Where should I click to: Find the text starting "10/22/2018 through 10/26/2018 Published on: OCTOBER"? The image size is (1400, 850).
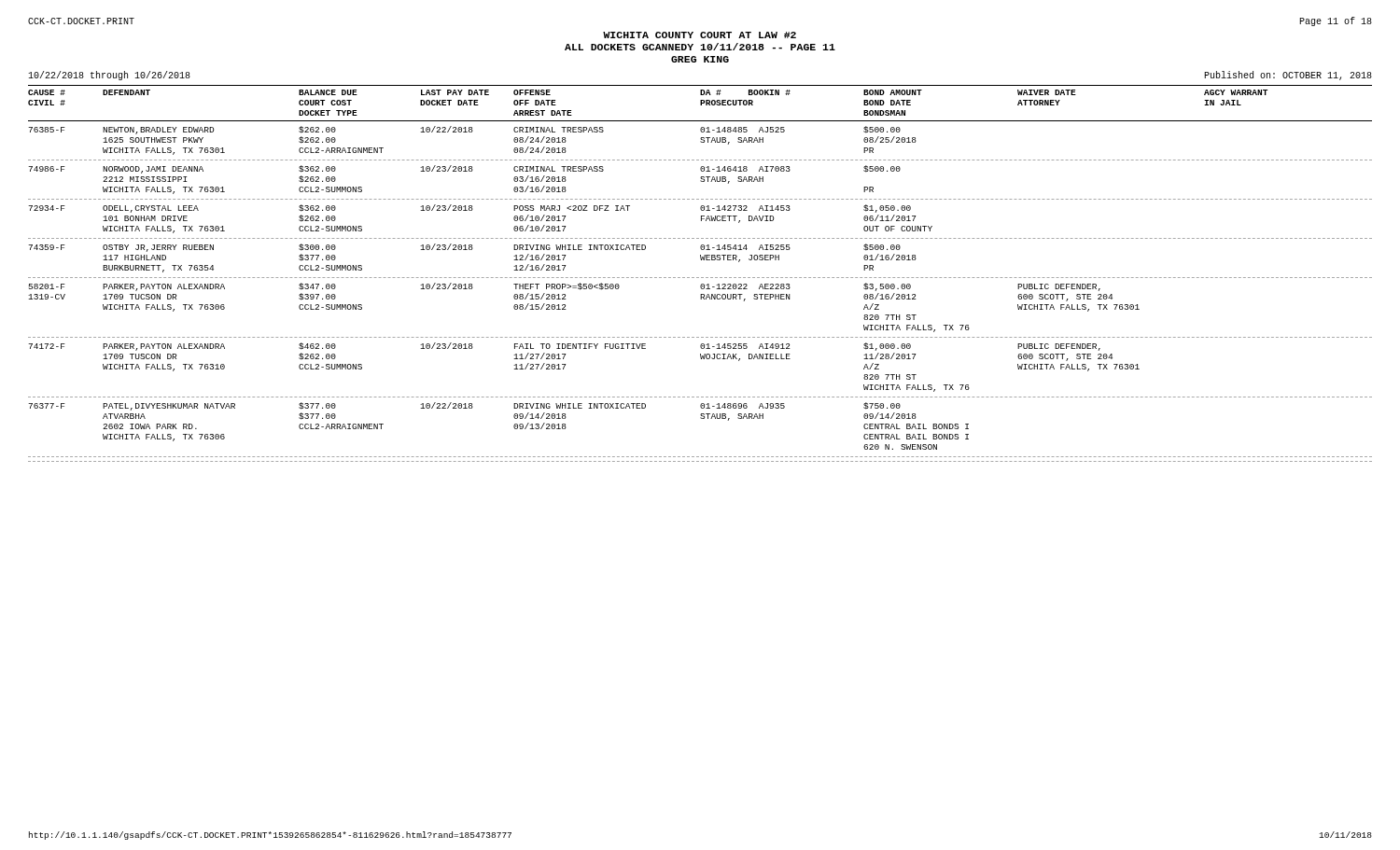click(700, 76)
